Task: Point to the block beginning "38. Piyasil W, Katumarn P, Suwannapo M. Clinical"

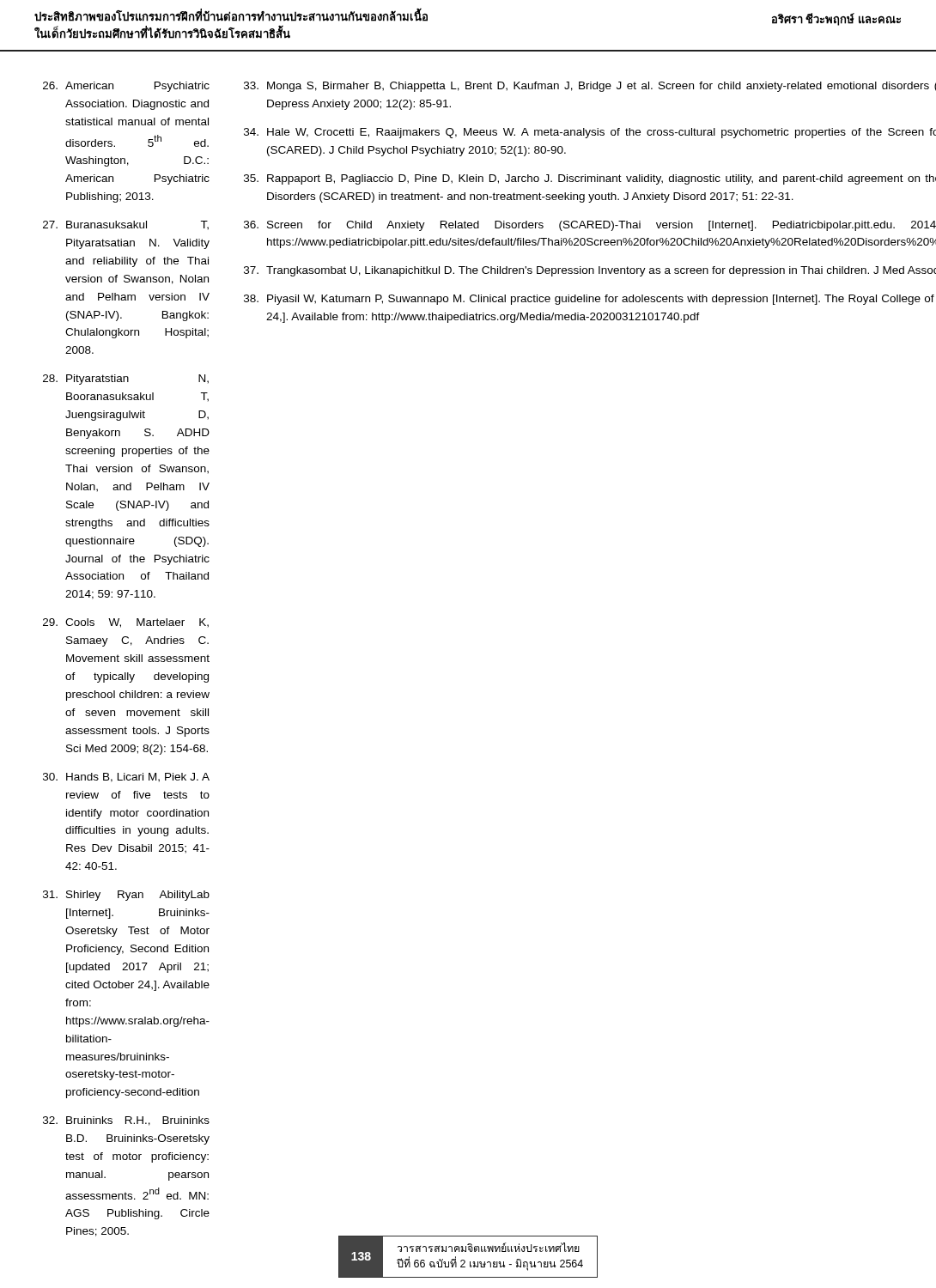Action: [586, 308]
